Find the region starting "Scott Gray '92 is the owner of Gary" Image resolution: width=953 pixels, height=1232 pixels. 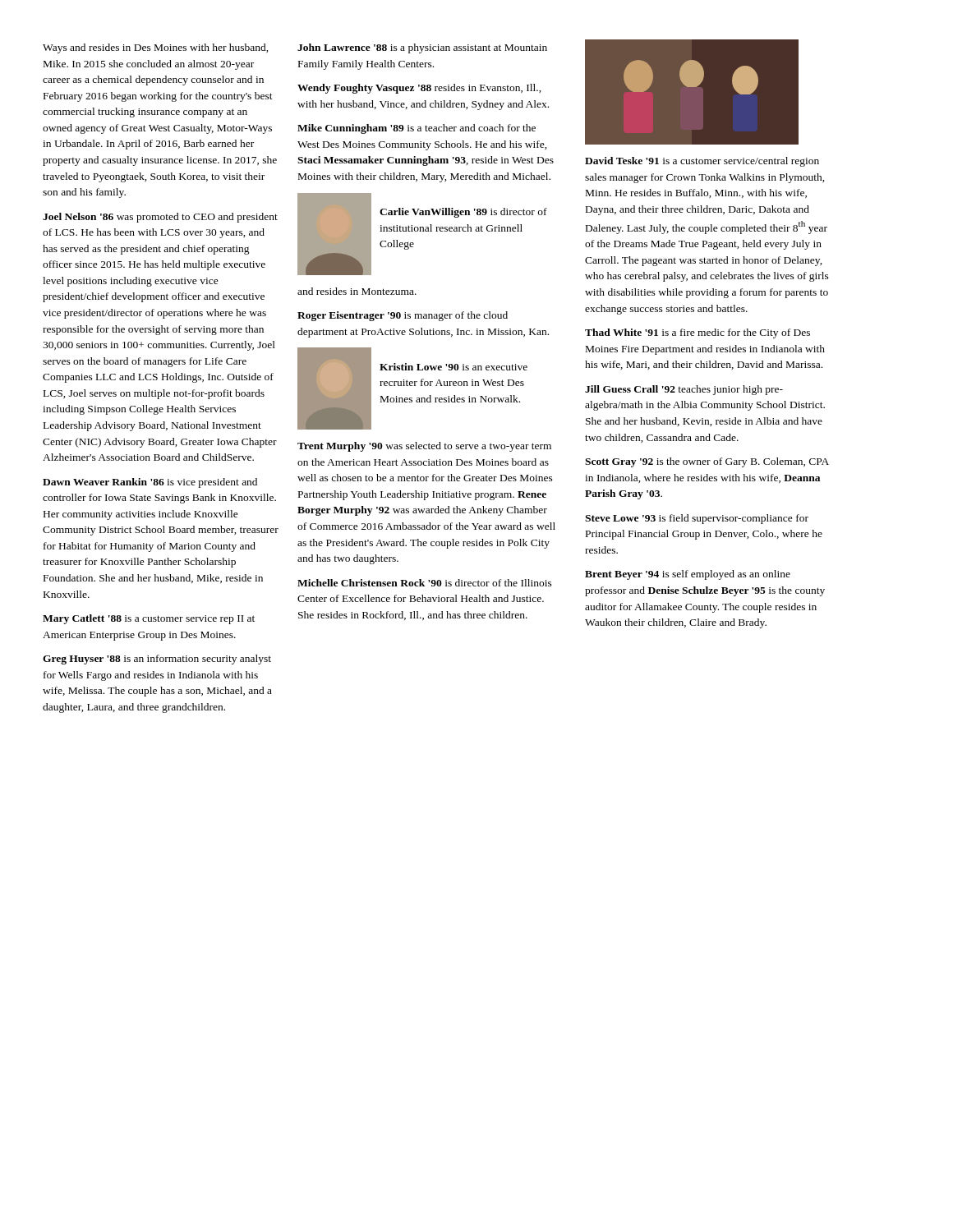click(708, 478)
